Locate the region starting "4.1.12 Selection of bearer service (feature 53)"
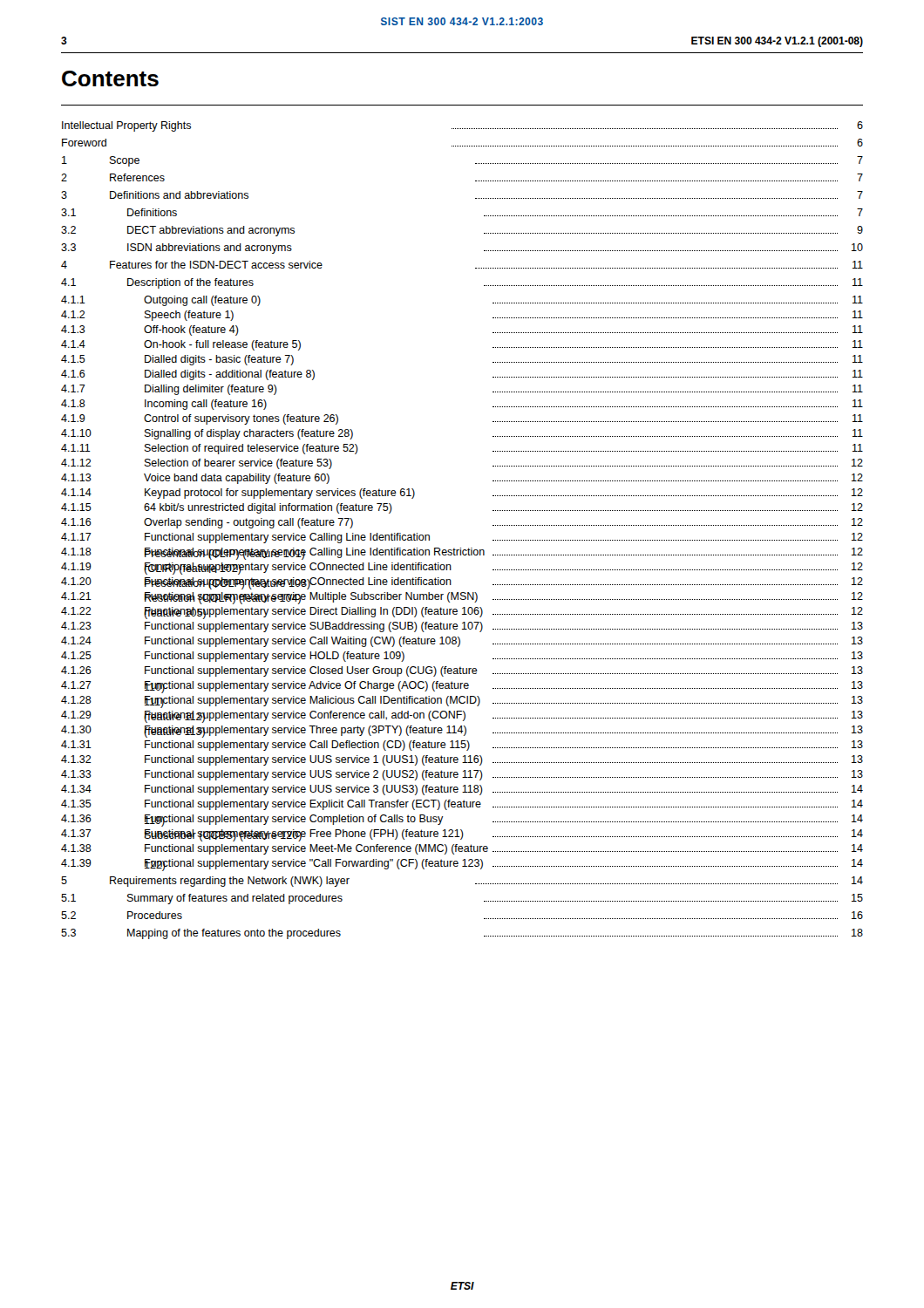Viewport: 924px width, 1308px height. [x=73, y=463]
